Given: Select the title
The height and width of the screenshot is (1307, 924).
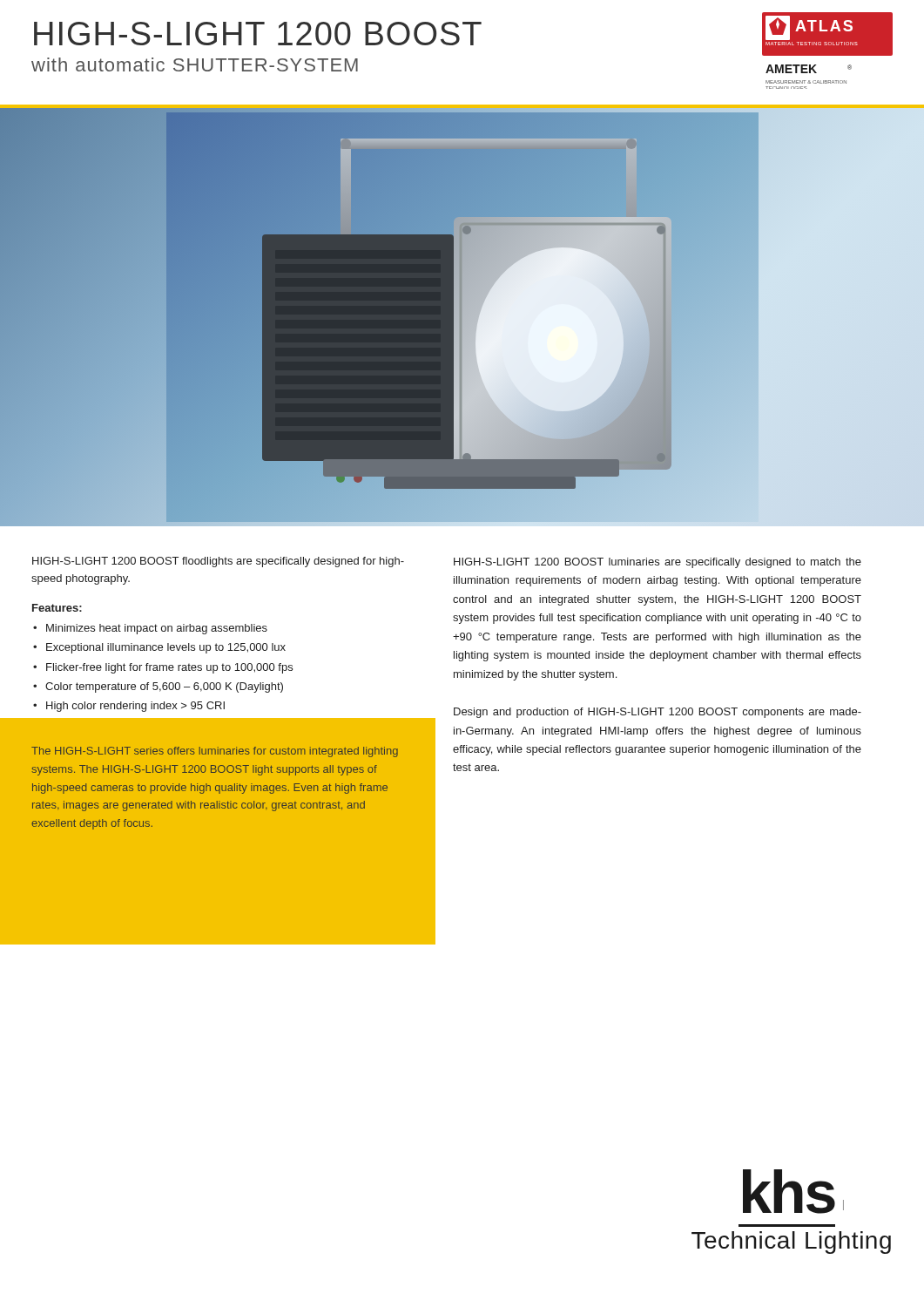Looking at the screenshot, I should (257, 46).
